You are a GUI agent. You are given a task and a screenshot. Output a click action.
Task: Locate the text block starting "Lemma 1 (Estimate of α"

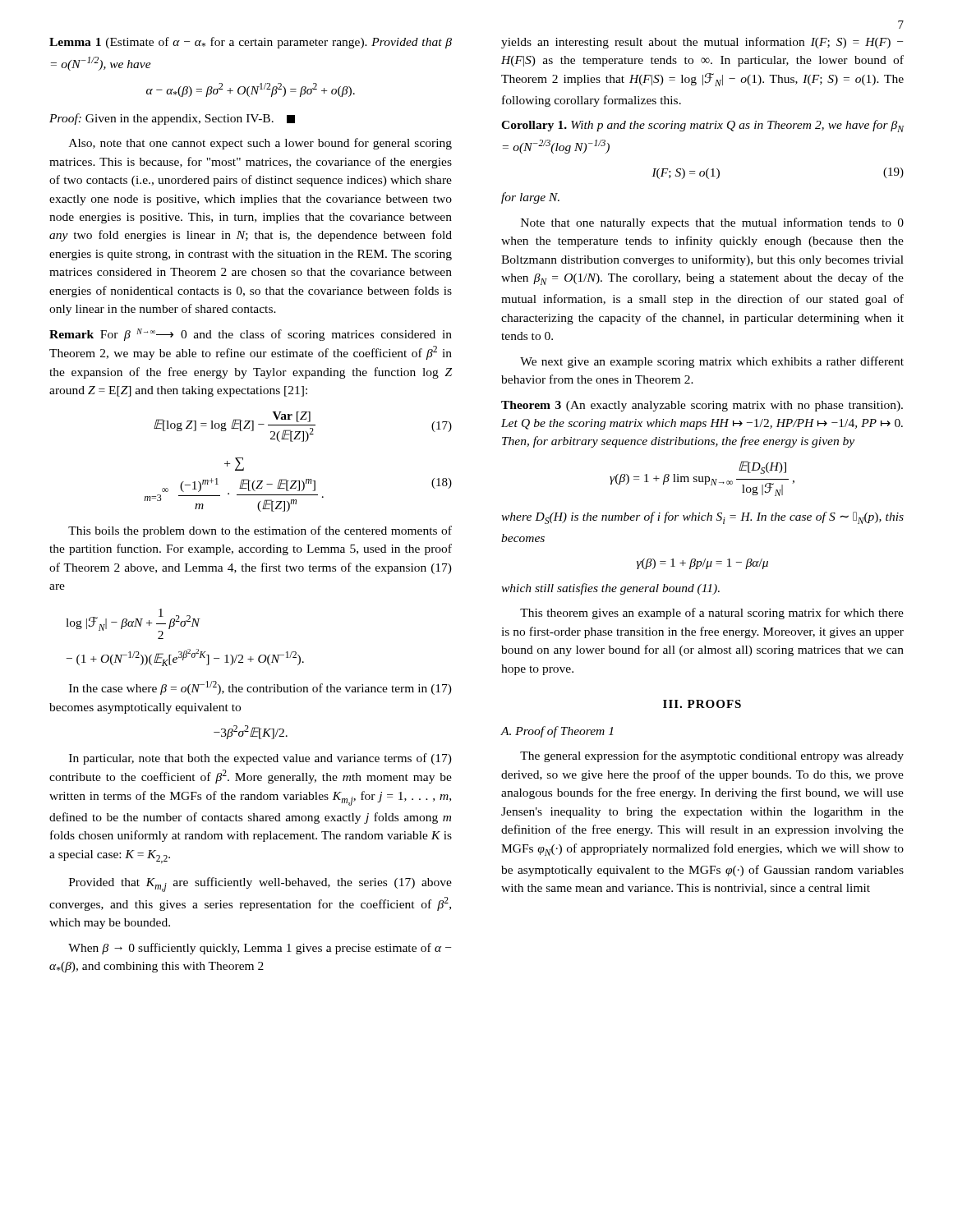point(251,53)
